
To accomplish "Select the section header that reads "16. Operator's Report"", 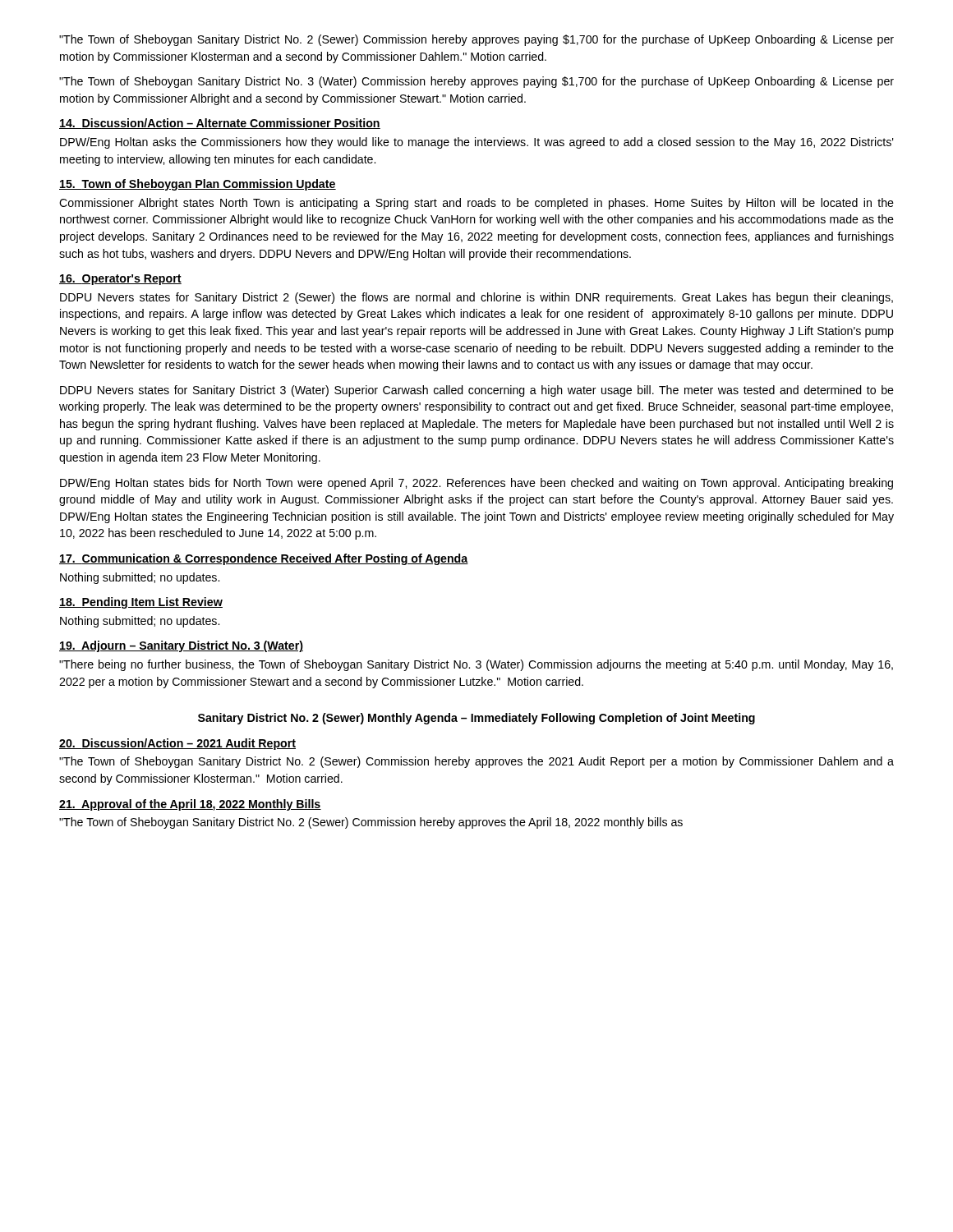I will tap(120, 280).
